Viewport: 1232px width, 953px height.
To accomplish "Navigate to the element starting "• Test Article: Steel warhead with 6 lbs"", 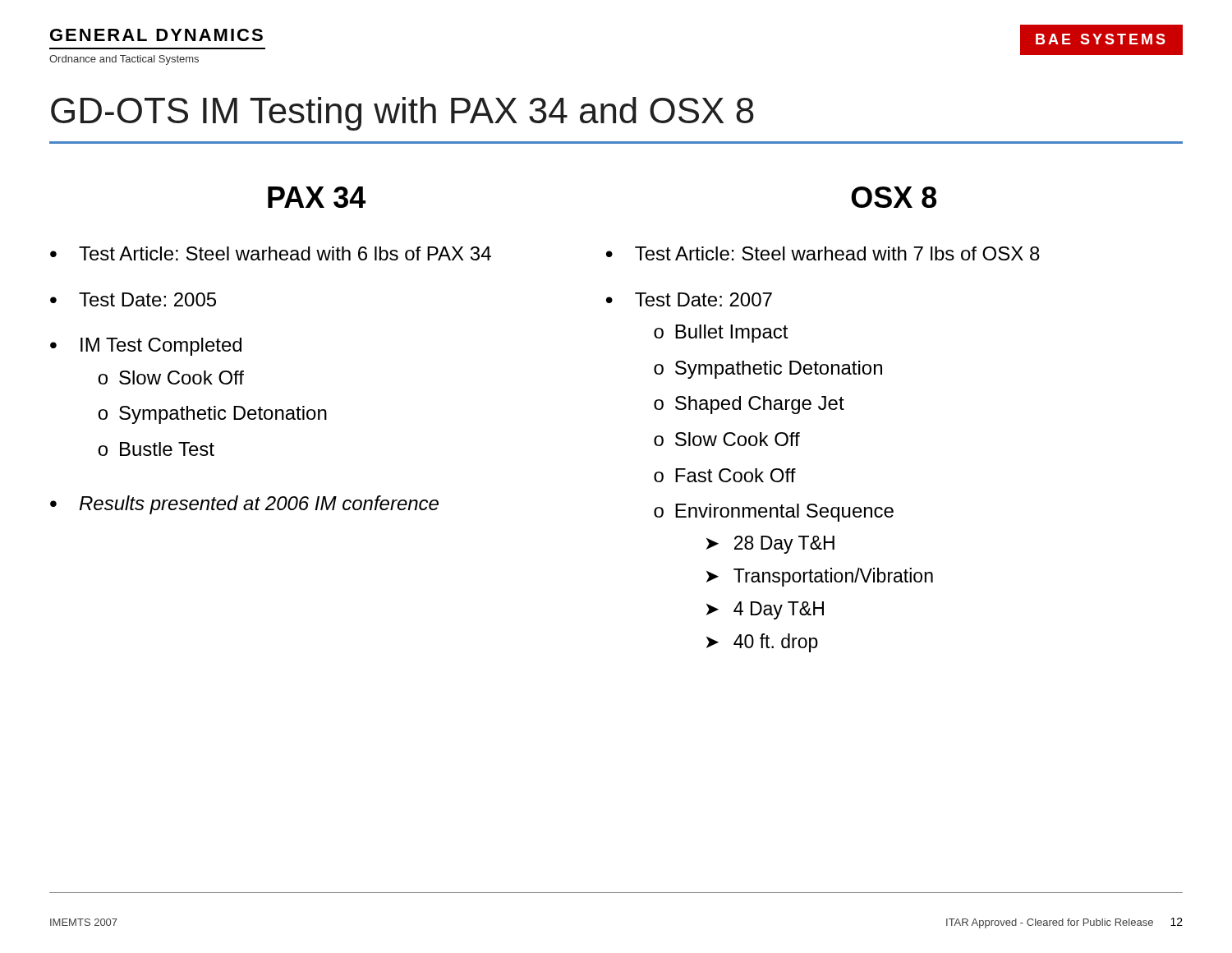I will [x=316, y=254].
